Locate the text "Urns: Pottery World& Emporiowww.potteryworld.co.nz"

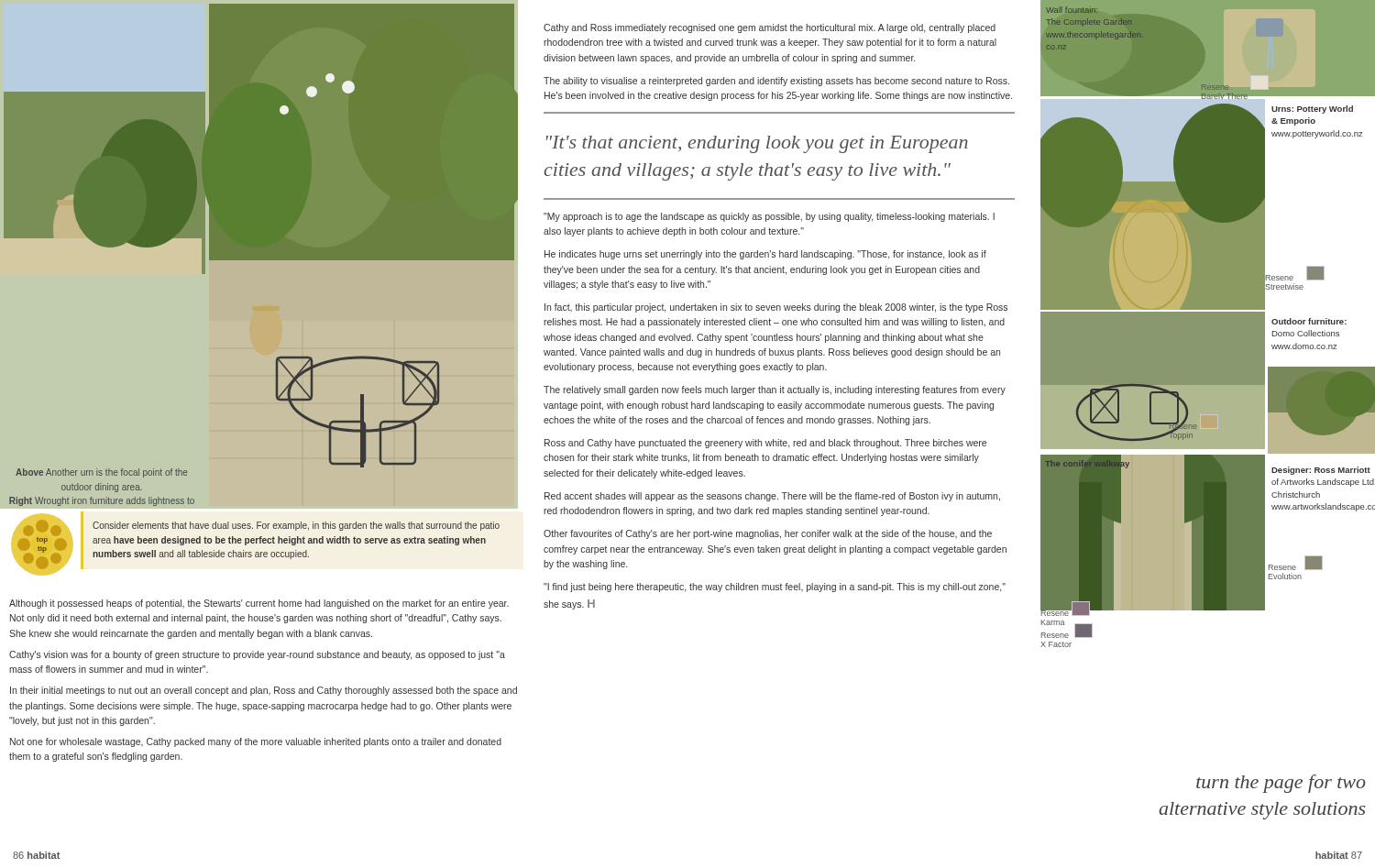(x=1317, y=121)
